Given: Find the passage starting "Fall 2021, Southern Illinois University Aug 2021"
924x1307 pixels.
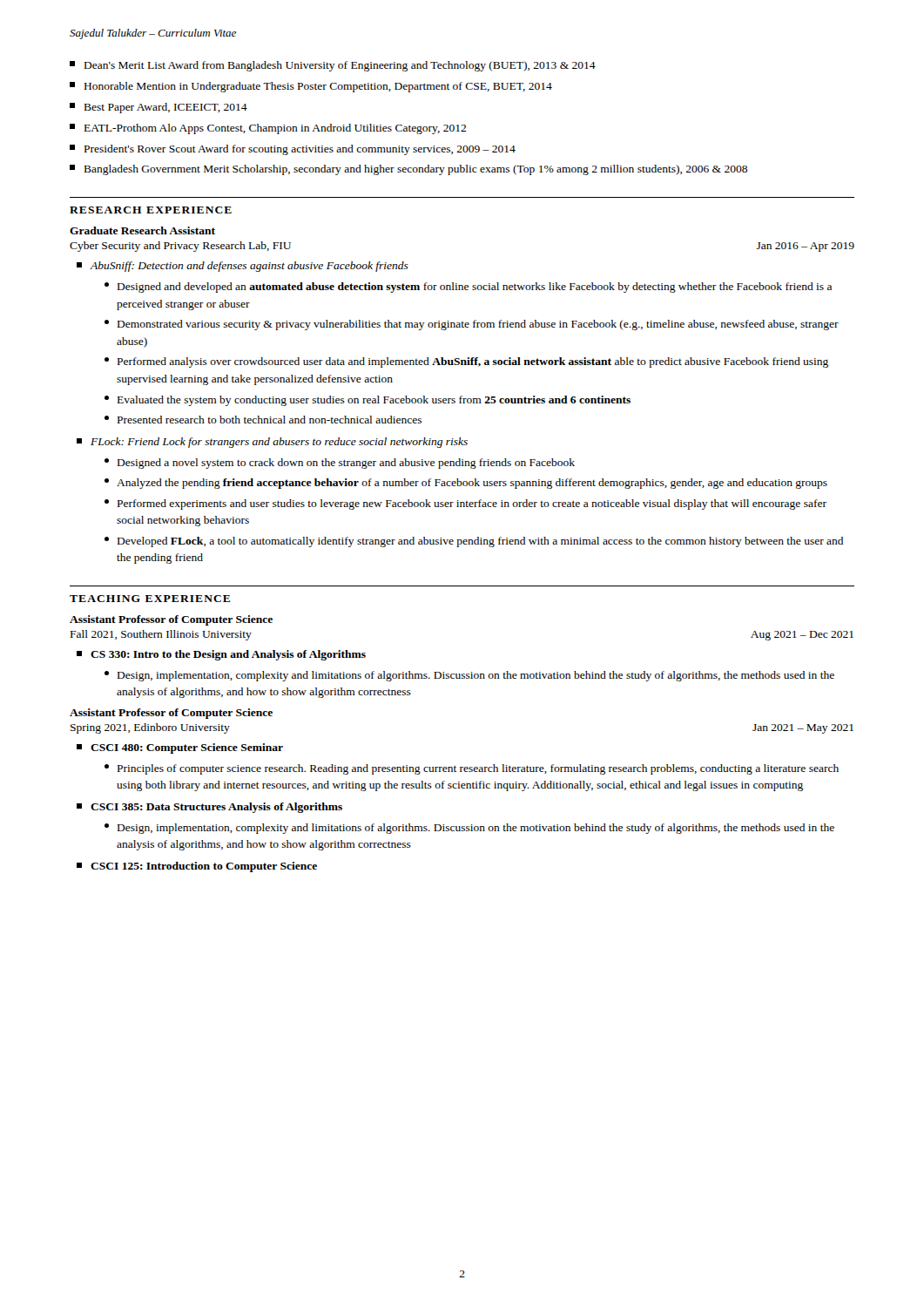Looking at the screenshot, I should click(x=168, y=635).
